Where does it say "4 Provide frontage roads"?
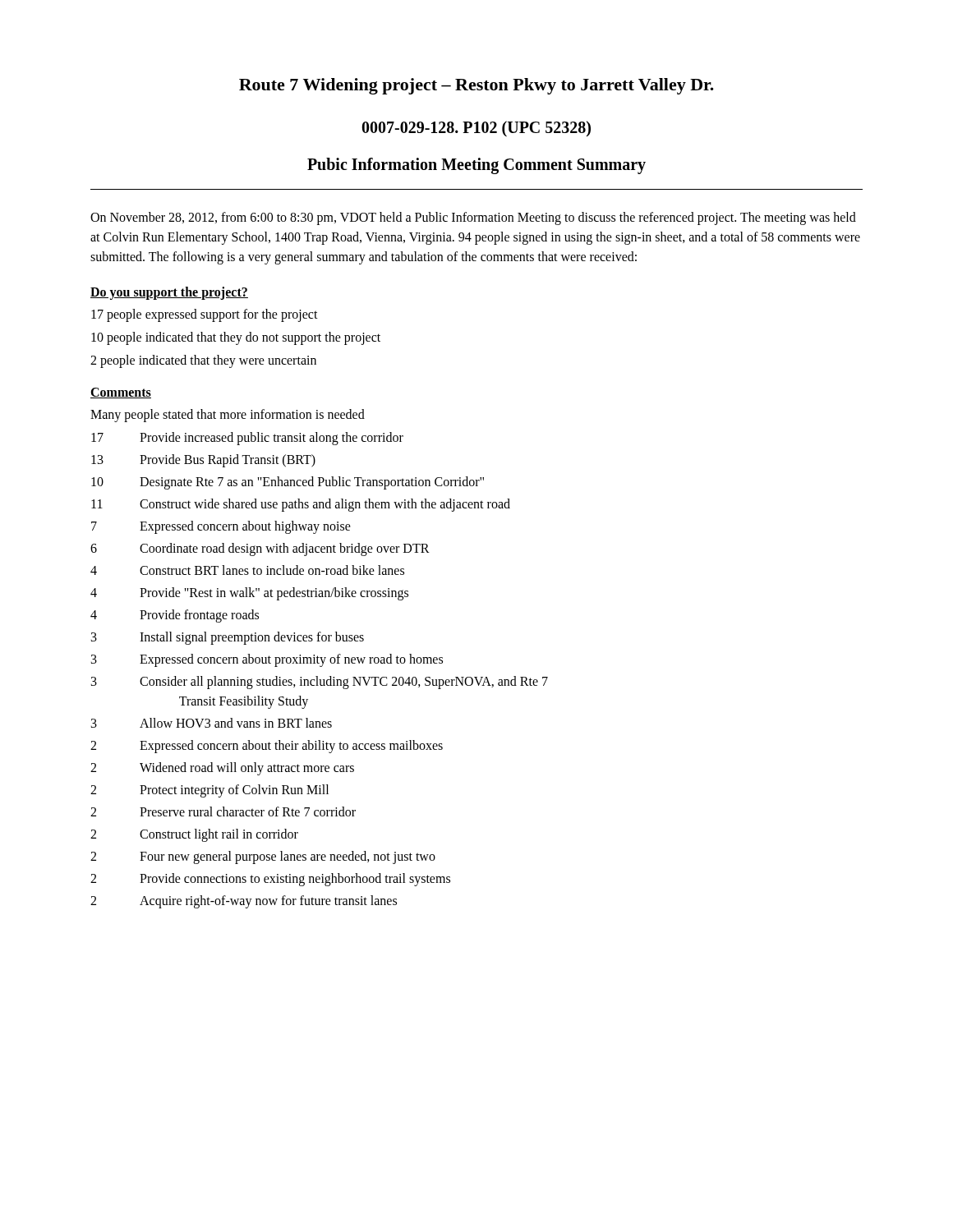Image resolution: width=953 pixels, height=1232 pixels. [x=175, y=616]
